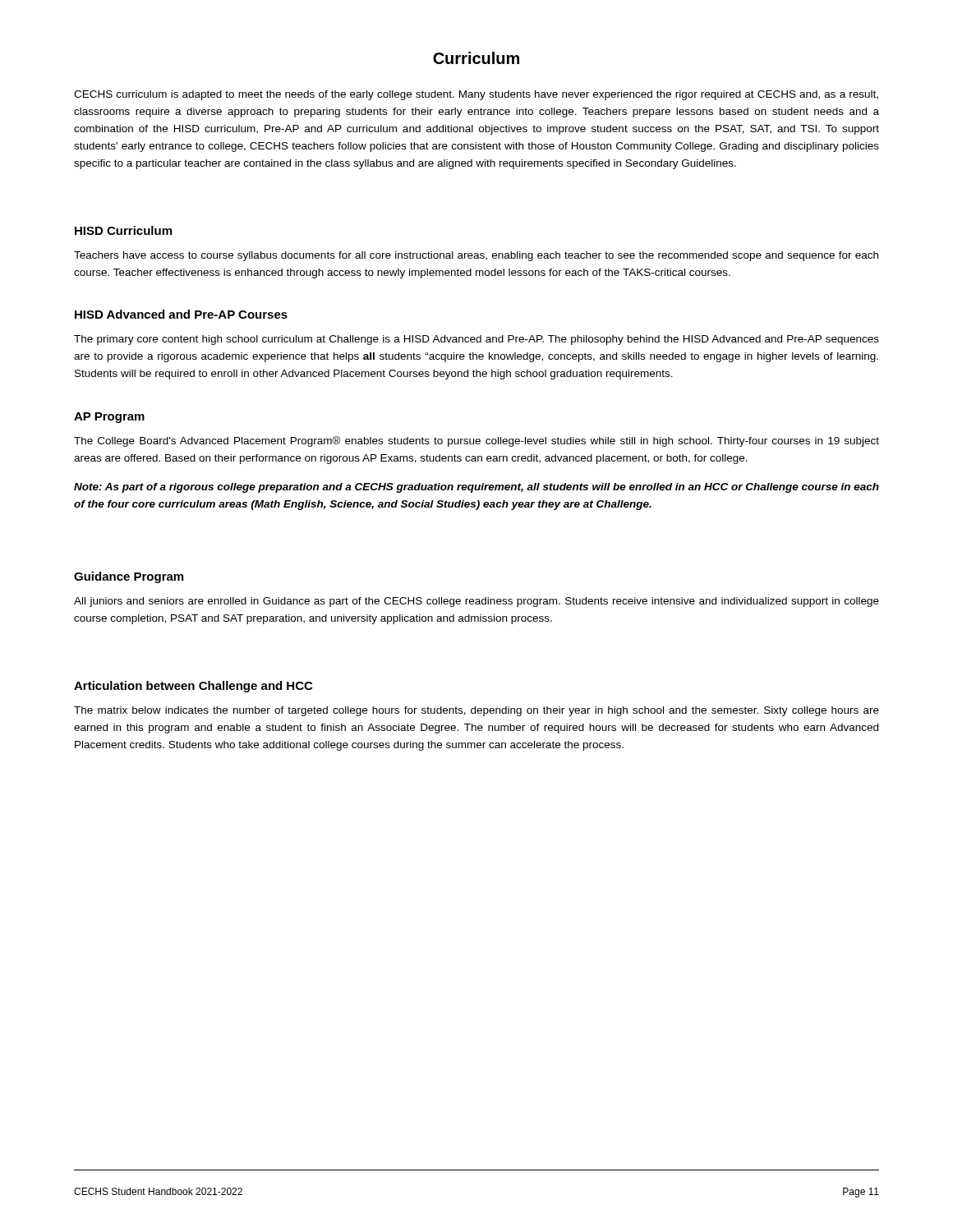Click the title
The height and width of the screenshot is (1232, 953).
pyautogui.click(x=476, y=58)
